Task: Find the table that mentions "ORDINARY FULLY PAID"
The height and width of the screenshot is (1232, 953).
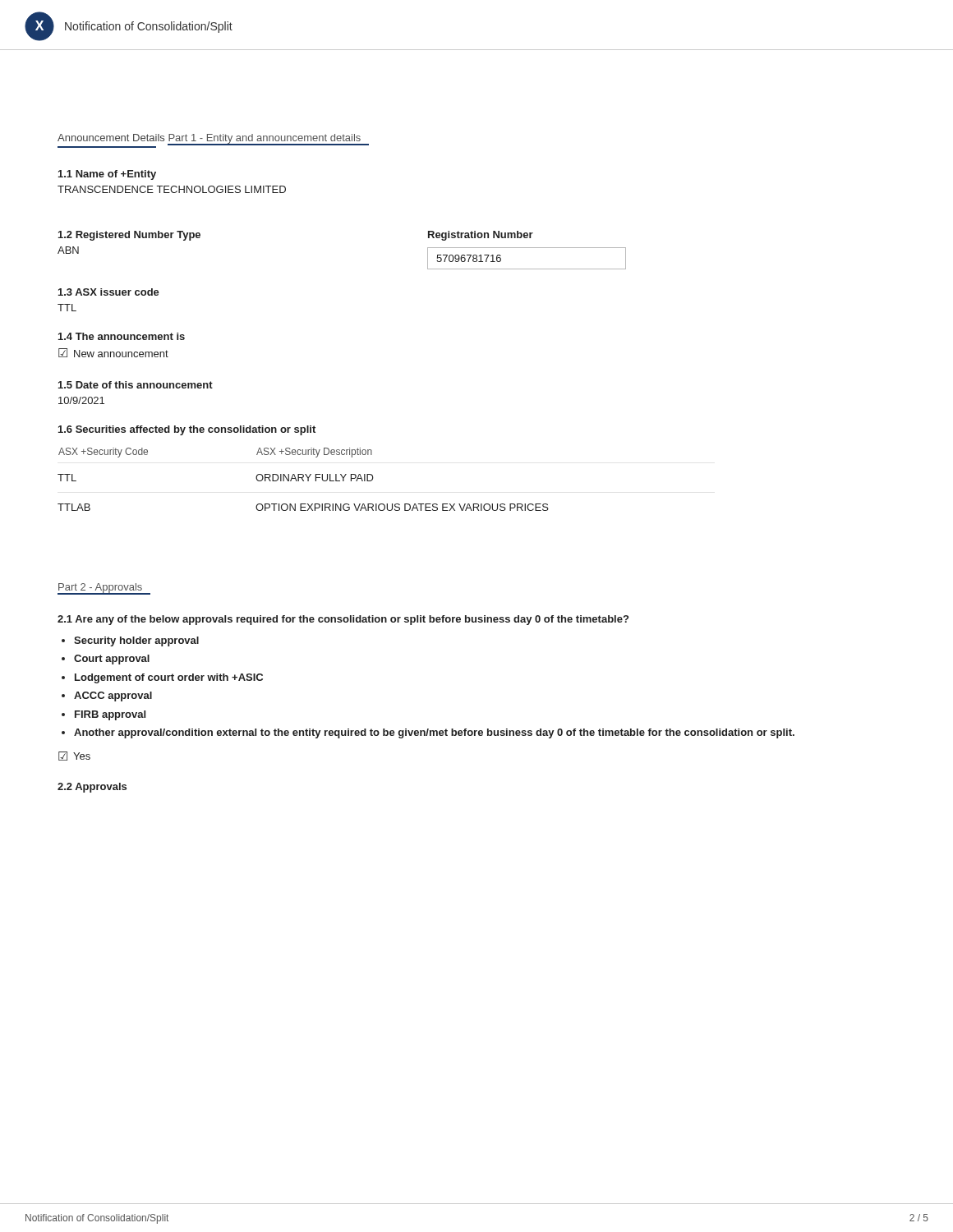Action: click(386, 483)
